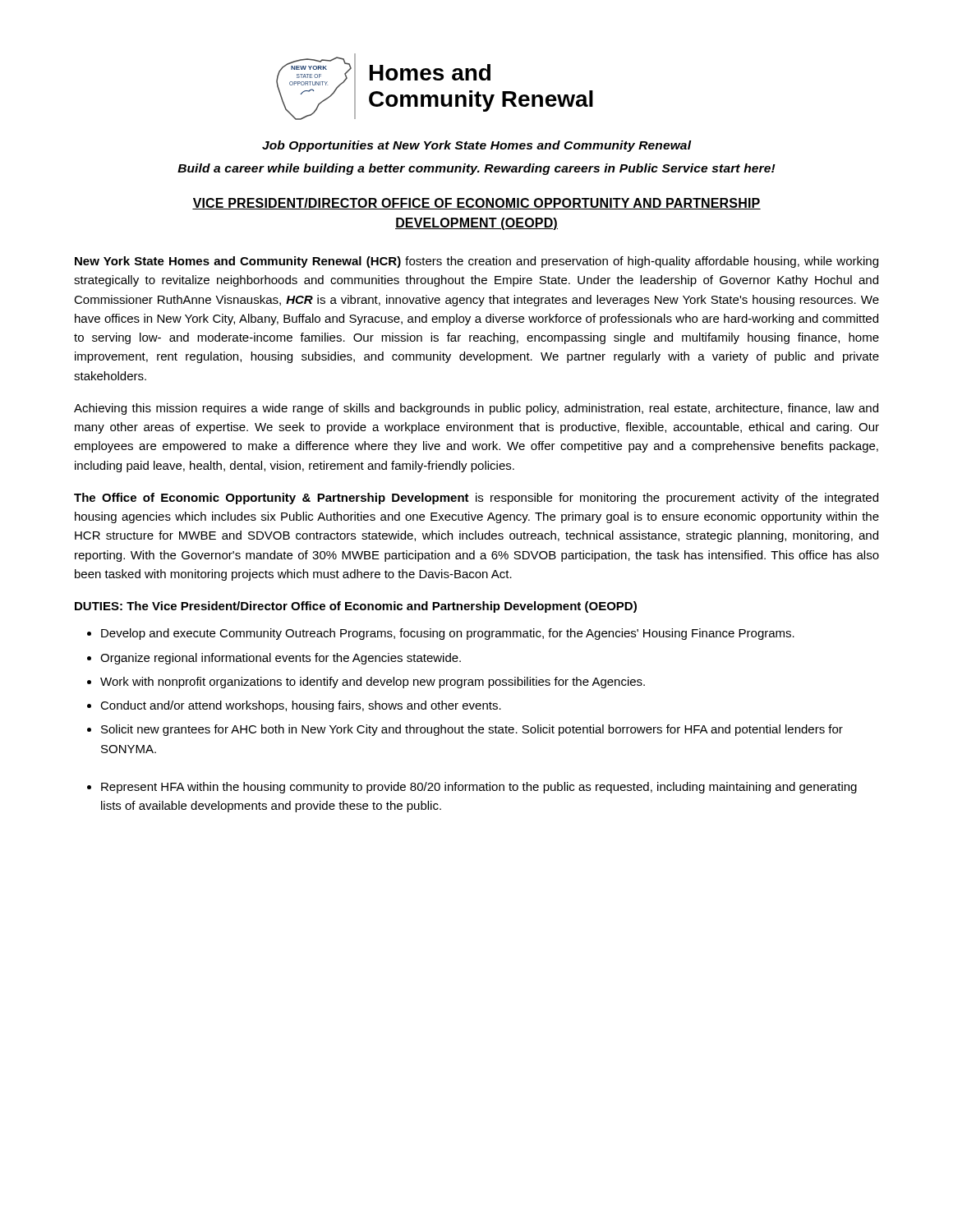Click on the element starting "Develop and execute Community Outreach Programs,"

coord(448,633)
